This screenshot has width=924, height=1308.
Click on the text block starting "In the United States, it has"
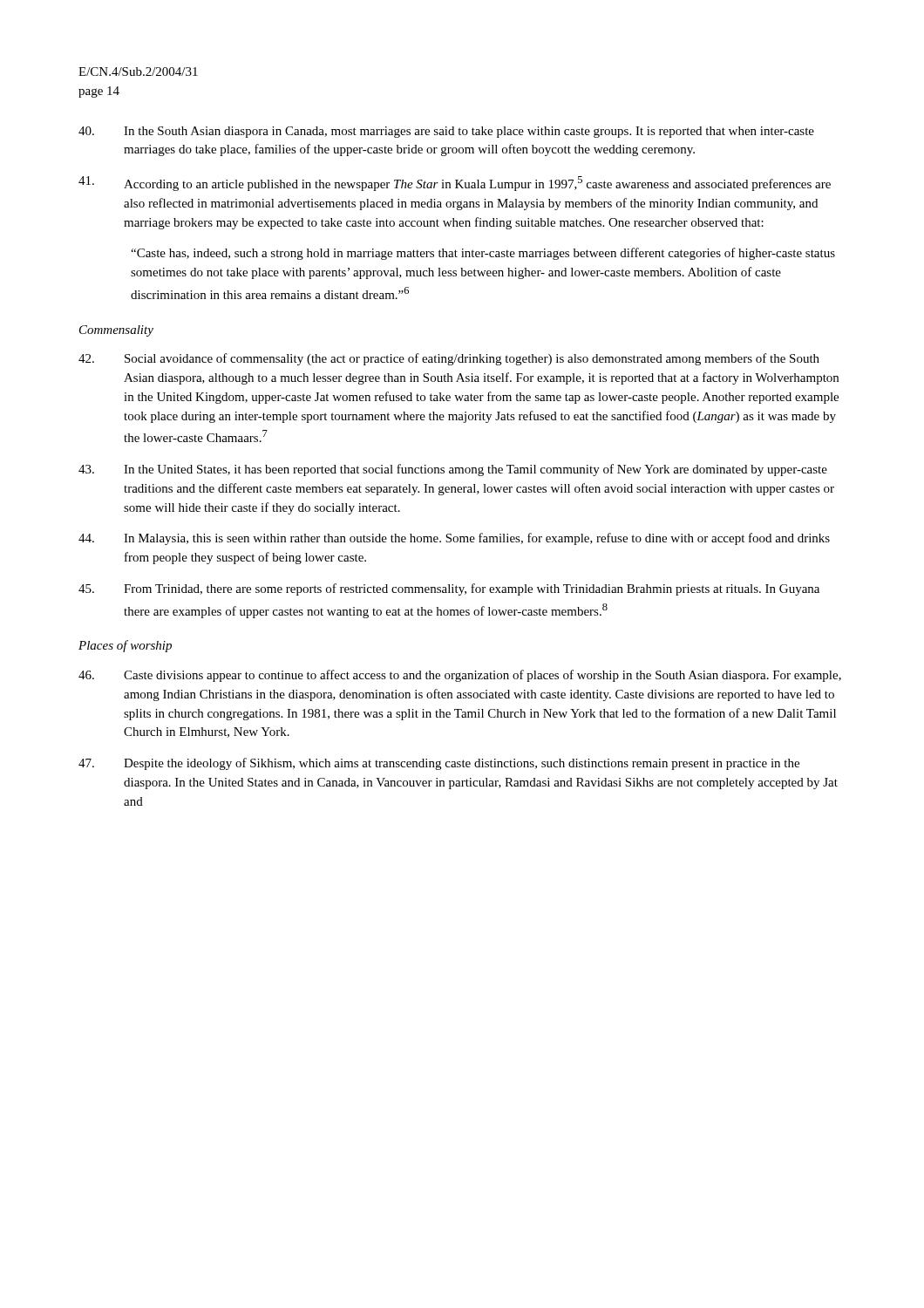coord(460,489)
